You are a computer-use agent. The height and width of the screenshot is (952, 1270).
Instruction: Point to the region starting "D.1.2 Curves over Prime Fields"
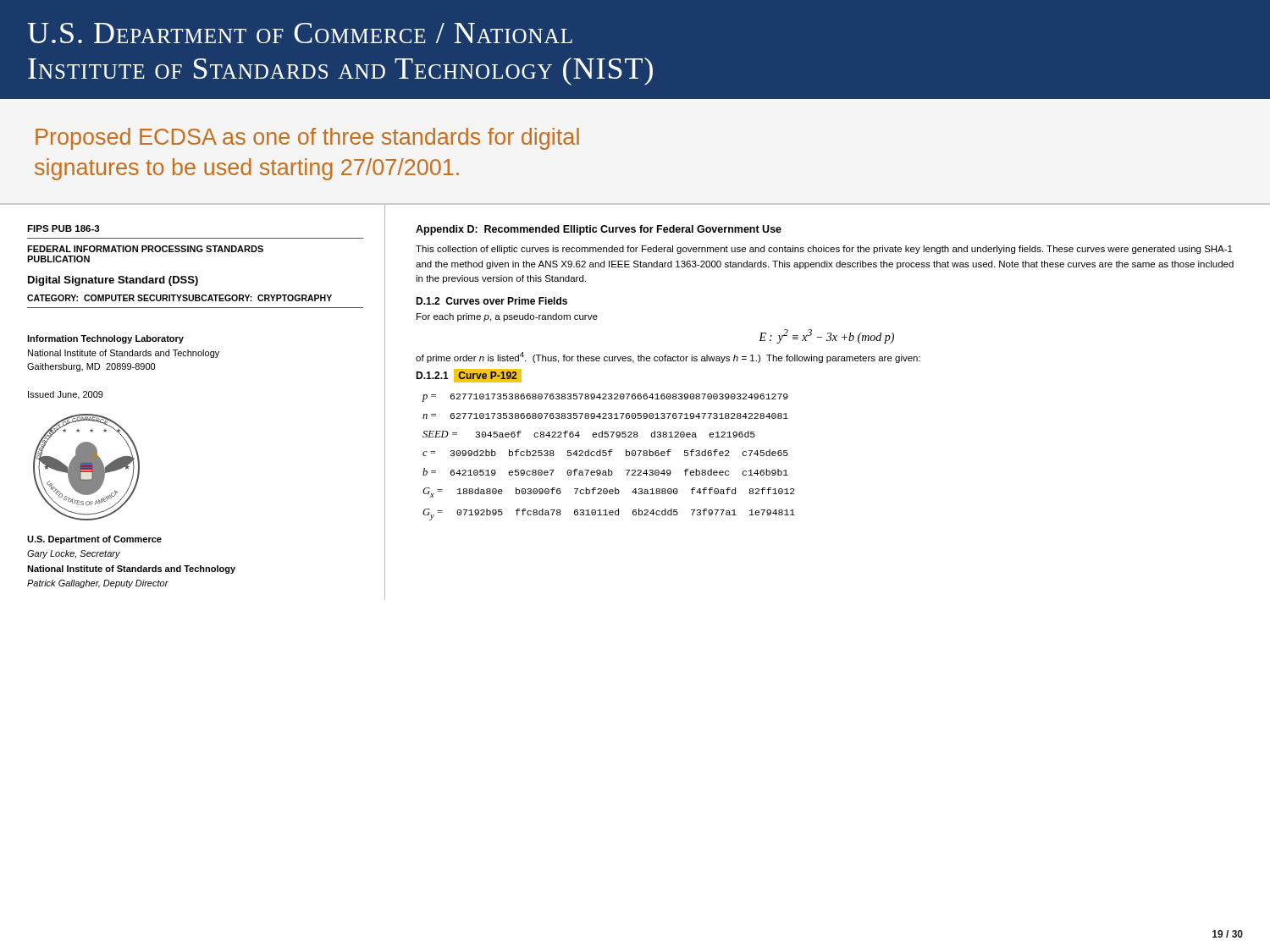pos(492,301)
